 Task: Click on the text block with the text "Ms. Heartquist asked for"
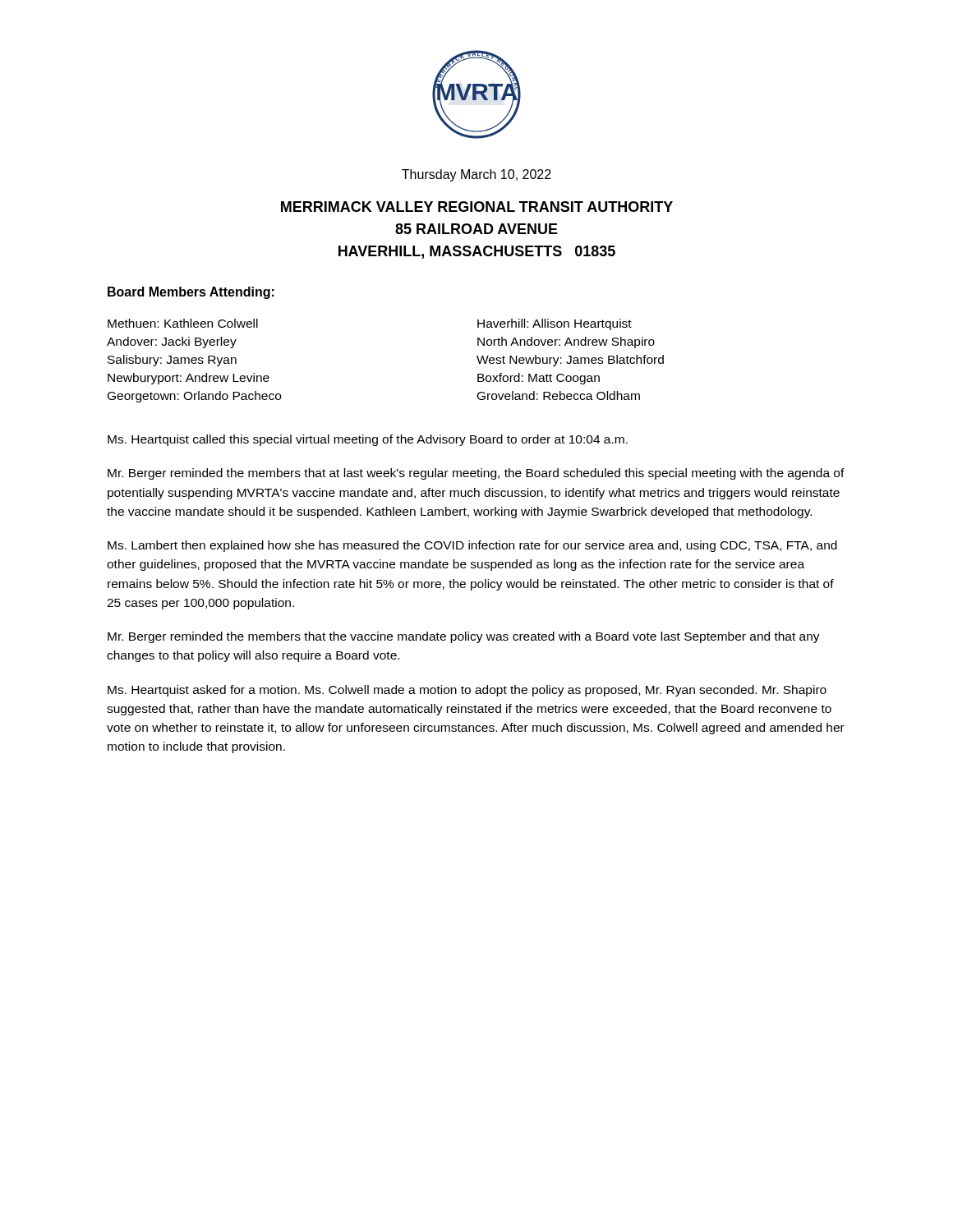pos(476,718)
